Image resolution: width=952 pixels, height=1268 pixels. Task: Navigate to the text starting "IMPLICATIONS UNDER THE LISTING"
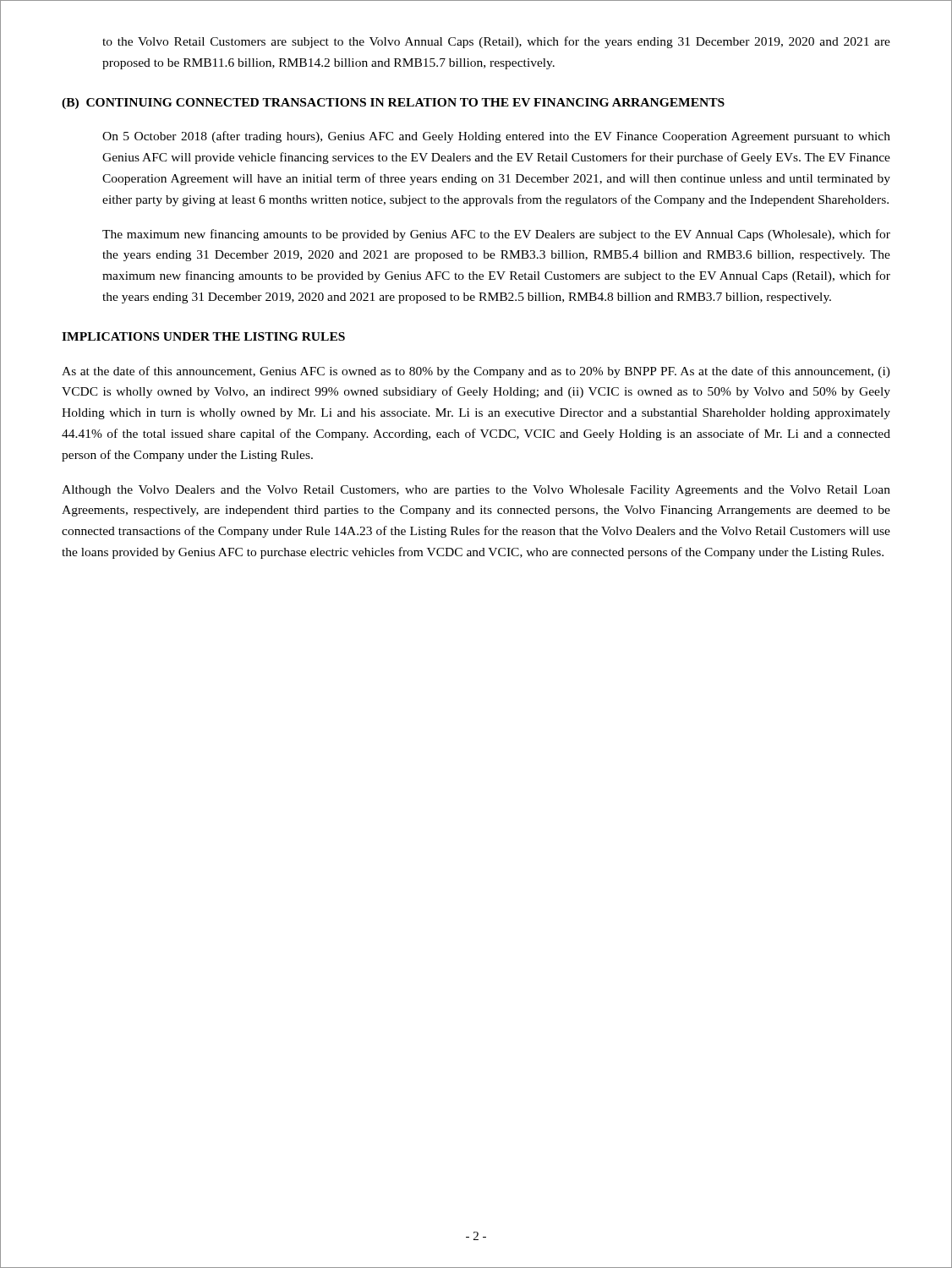(x=203, y=336)
